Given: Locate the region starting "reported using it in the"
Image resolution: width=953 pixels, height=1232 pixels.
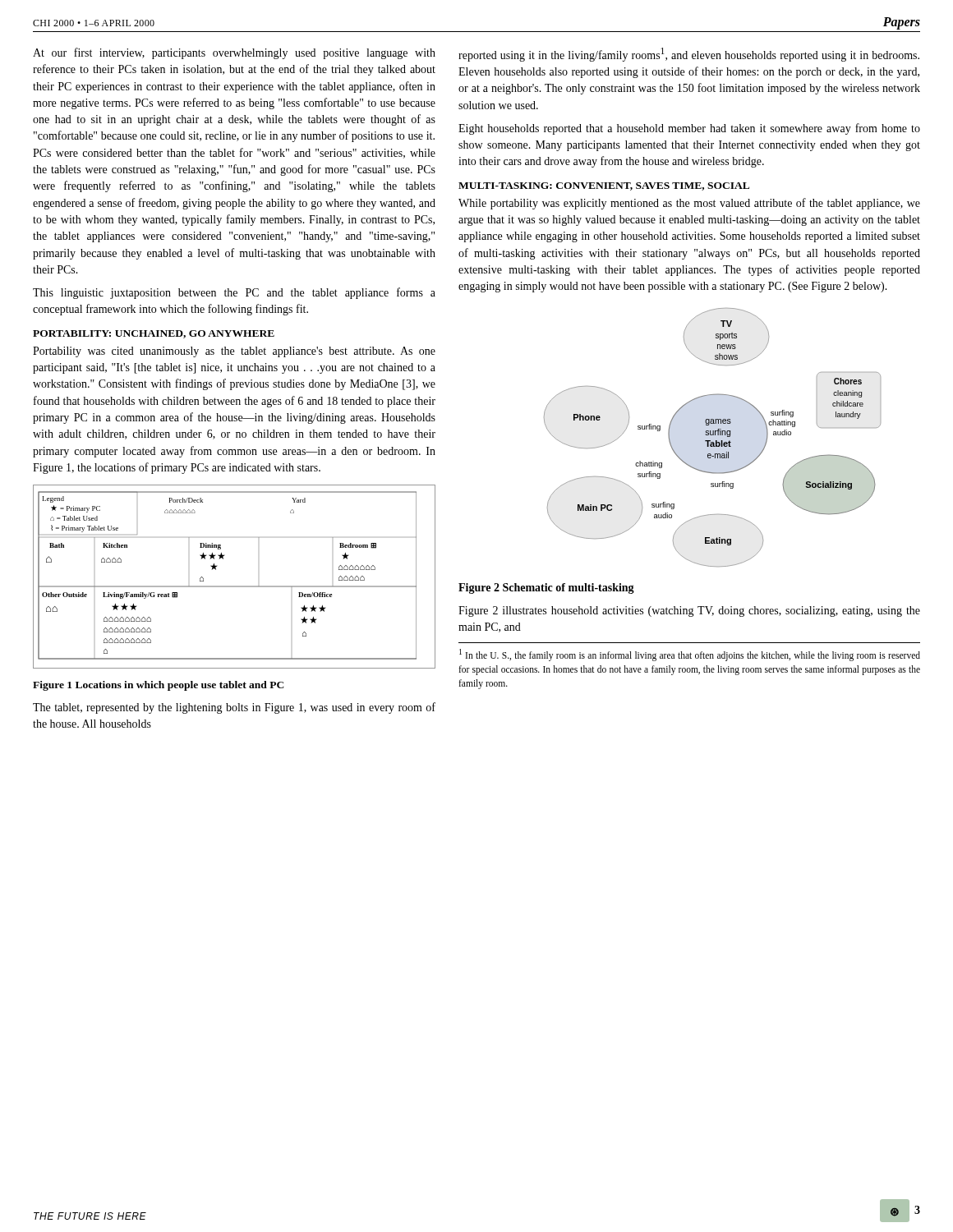Looking at the screenshot, I should pyautogui.click(x=689, y=80).
